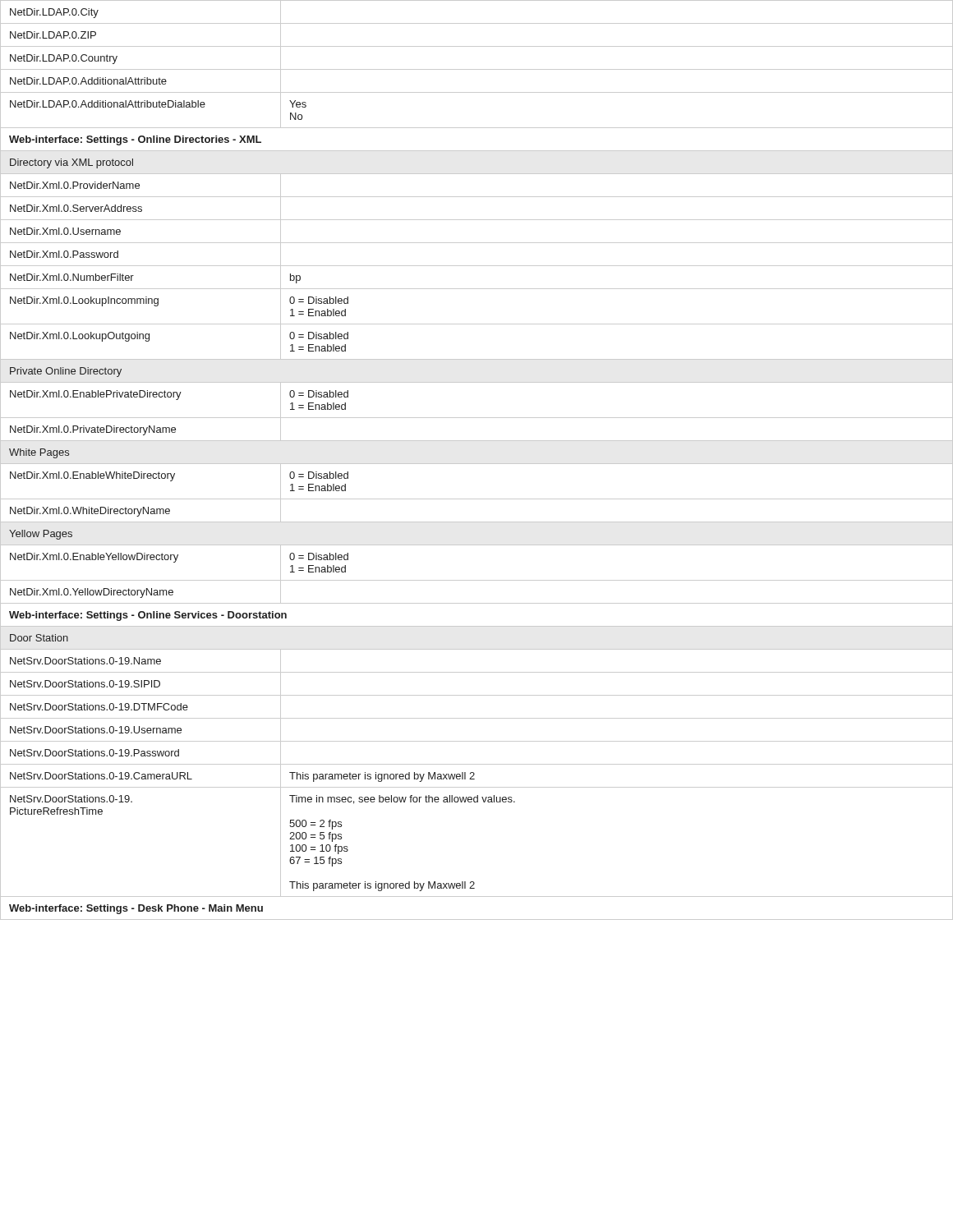Click on the table containing "This parameter is"
Image resolution: width=953 pixels, height=1232 pixels.
476,460
